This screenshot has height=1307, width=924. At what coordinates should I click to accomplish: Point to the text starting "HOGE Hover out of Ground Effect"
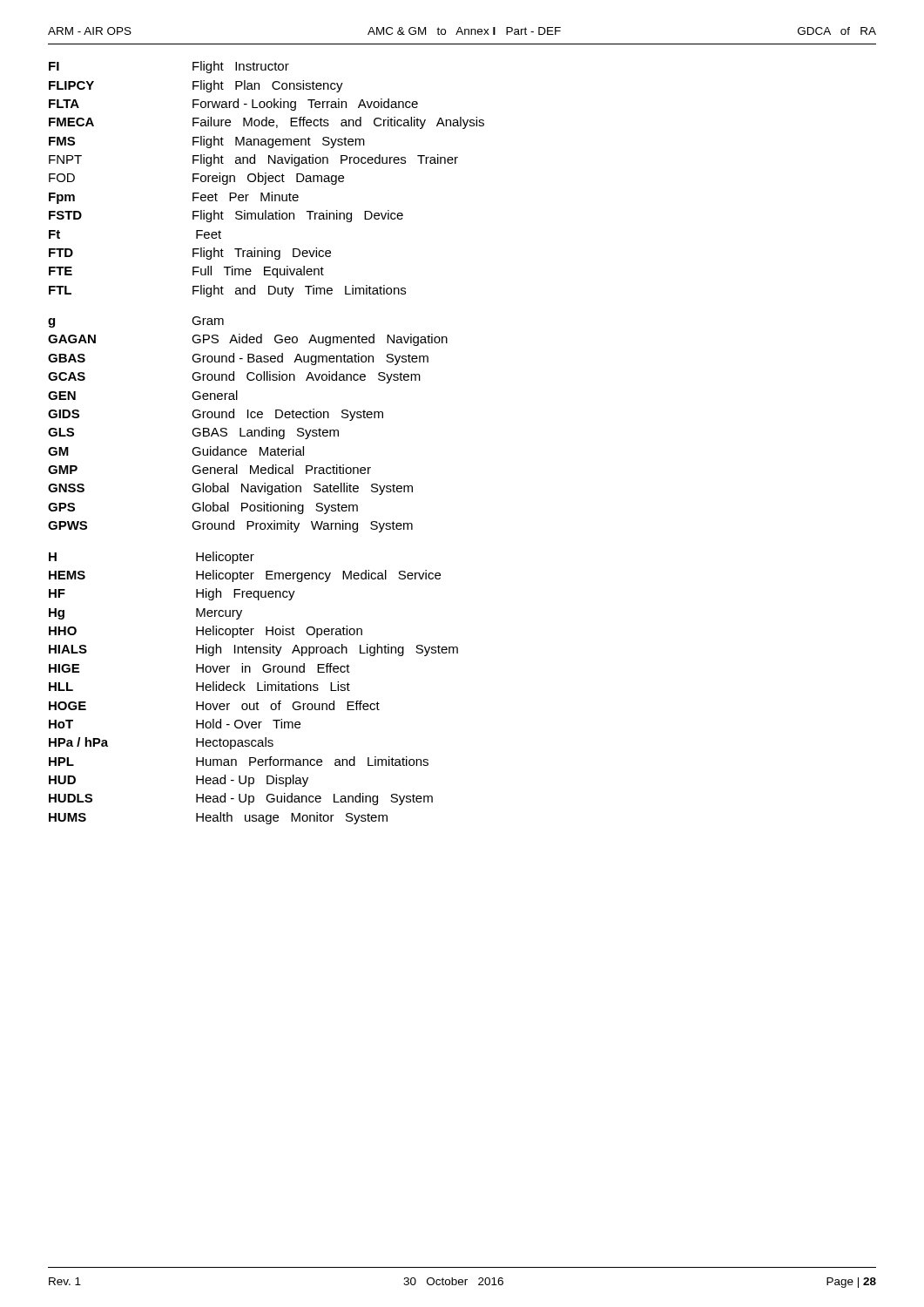click(214, 705)
